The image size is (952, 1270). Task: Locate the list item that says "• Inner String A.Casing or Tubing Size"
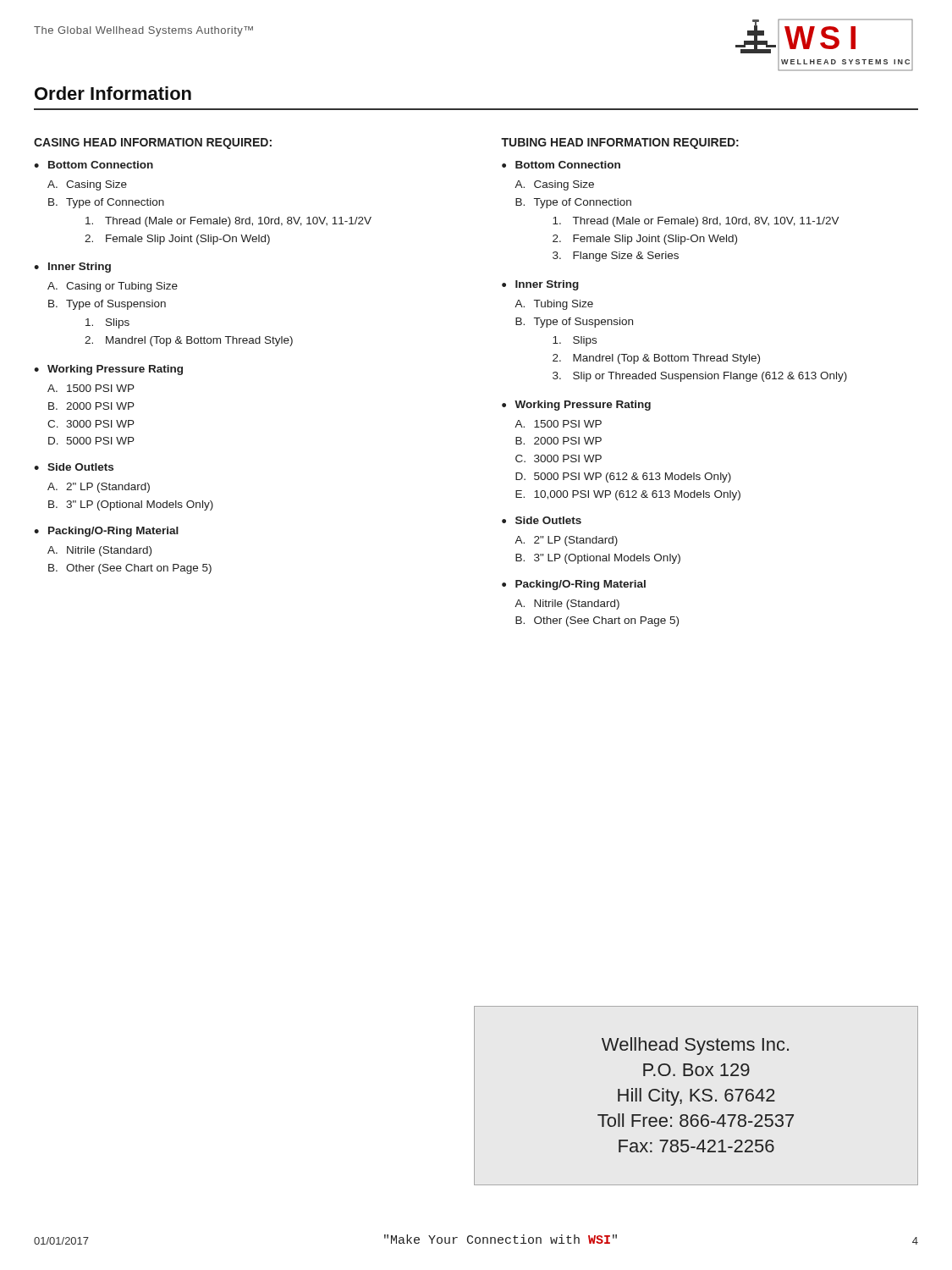(72, 268)
